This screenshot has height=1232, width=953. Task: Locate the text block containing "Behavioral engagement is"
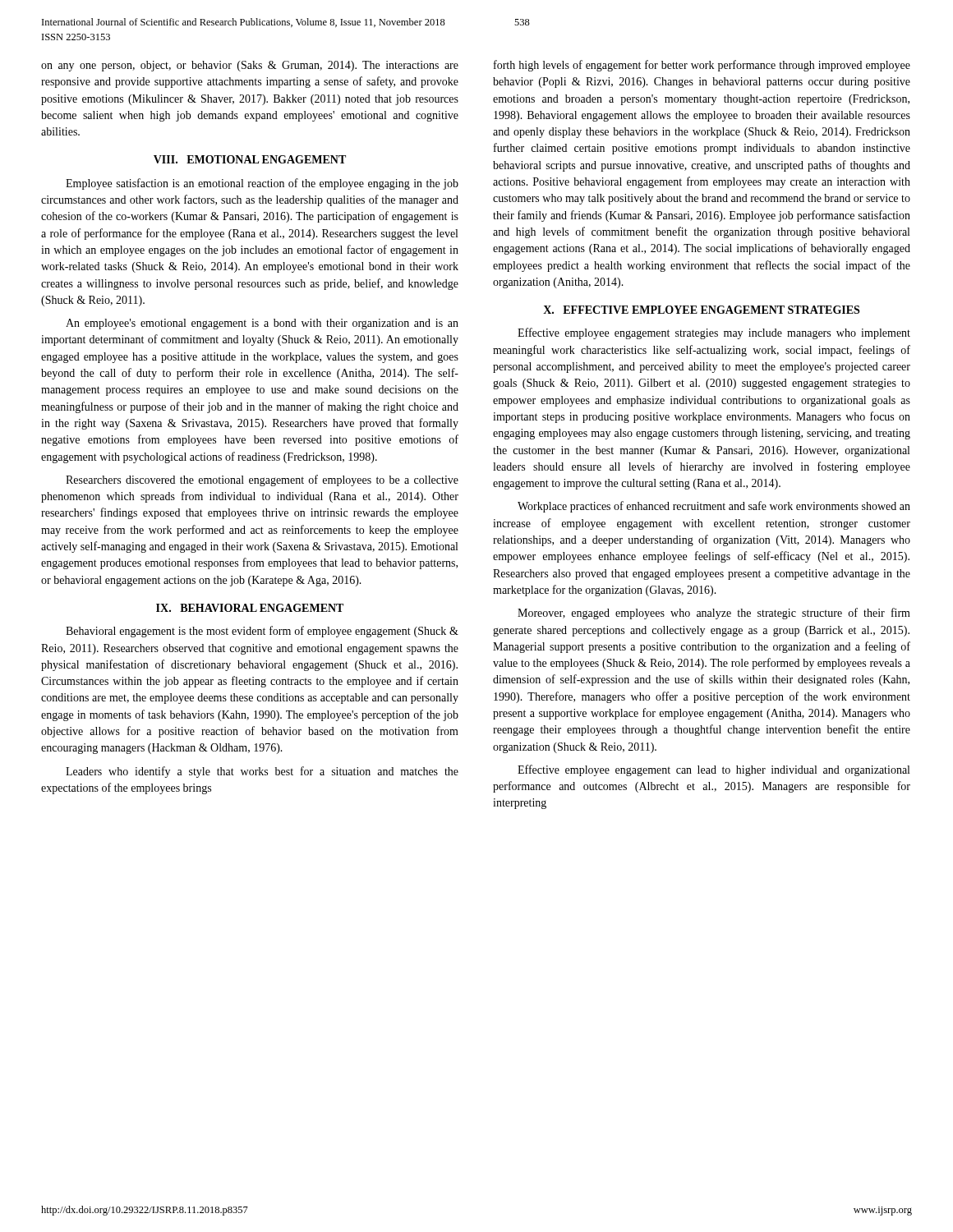(250, 690)
